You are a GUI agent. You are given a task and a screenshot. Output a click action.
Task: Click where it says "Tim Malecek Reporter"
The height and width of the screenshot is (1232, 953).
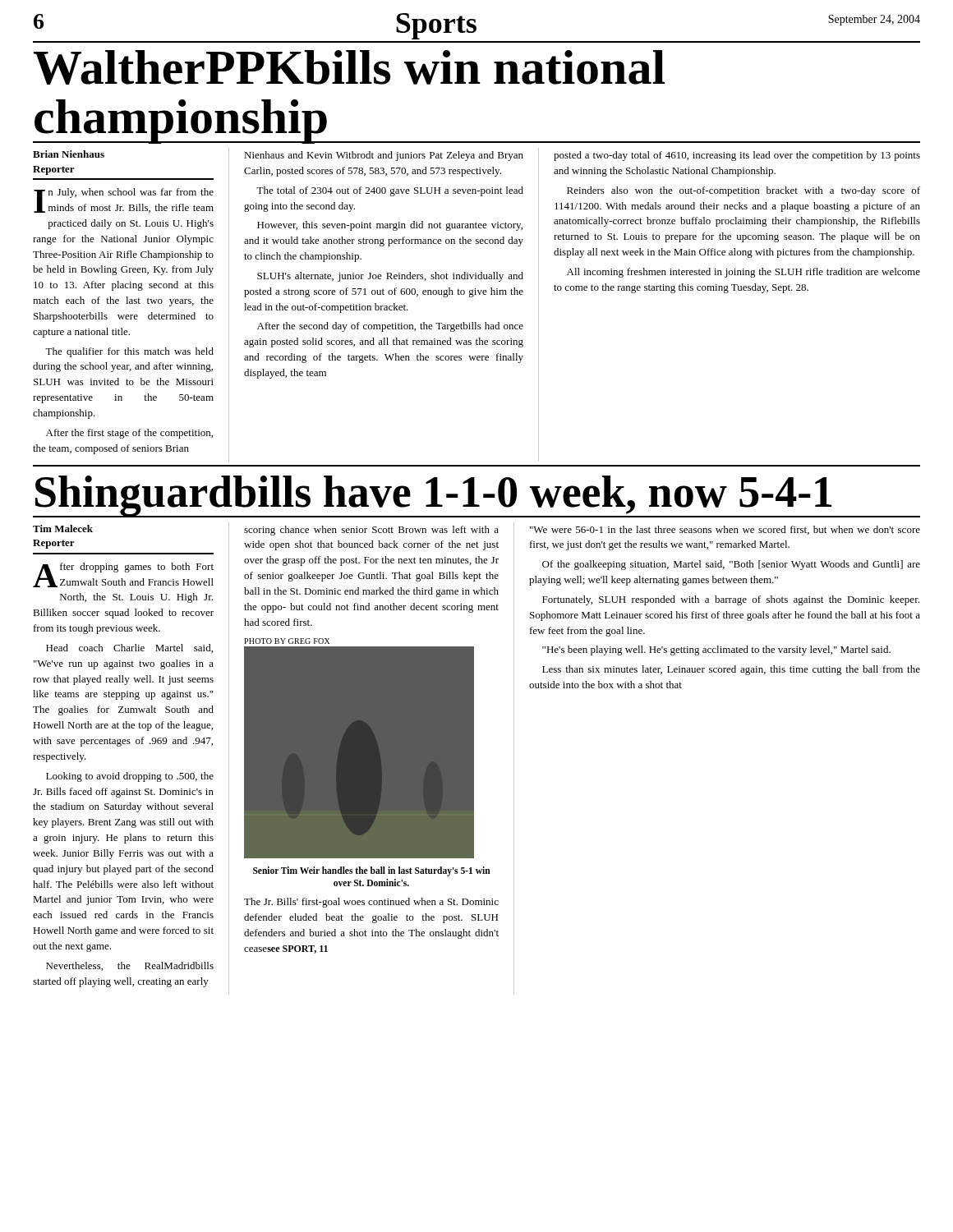[63, 529]
